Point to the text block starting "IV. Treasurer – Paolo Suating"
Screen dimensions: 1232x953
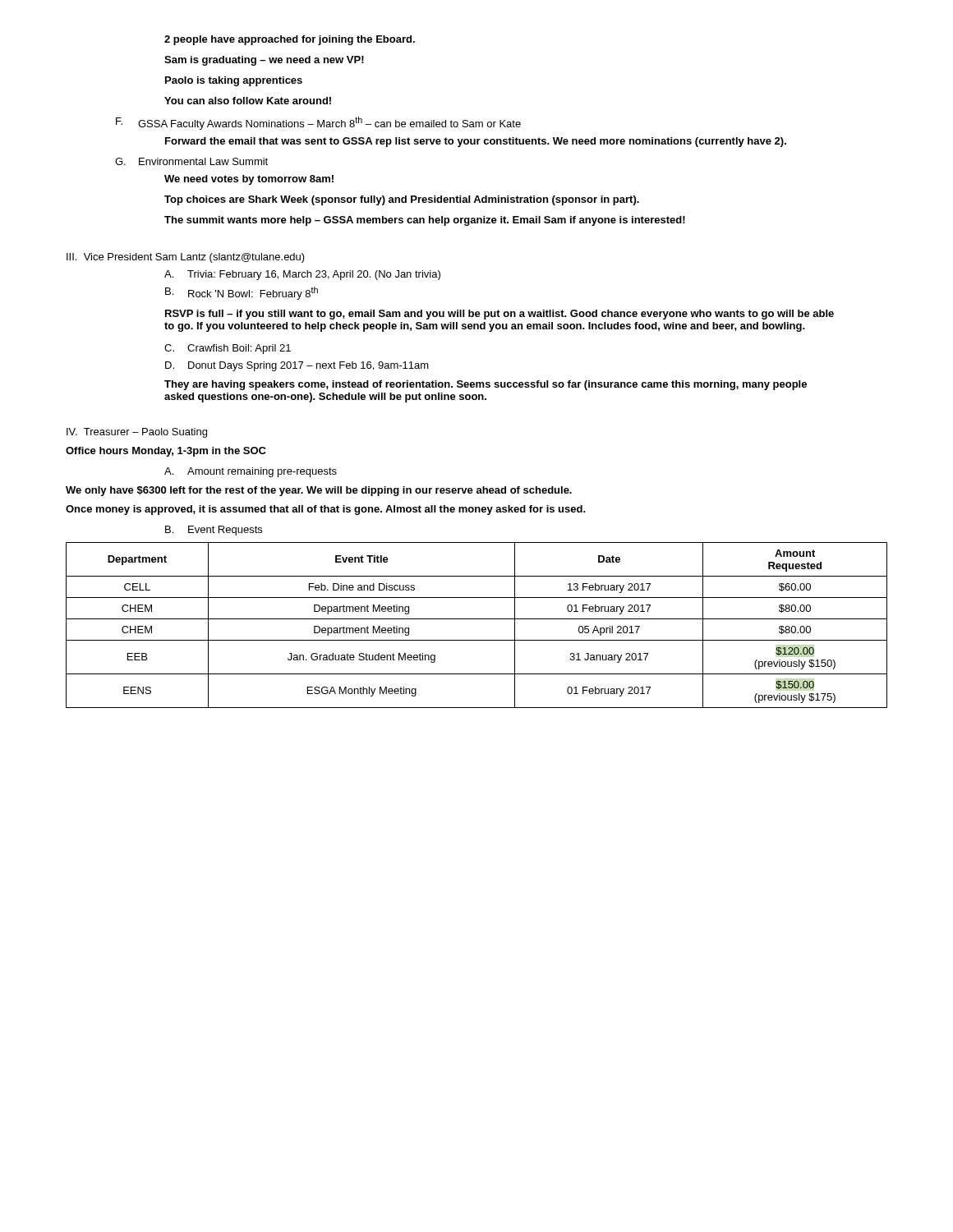(x=137, y=431)
